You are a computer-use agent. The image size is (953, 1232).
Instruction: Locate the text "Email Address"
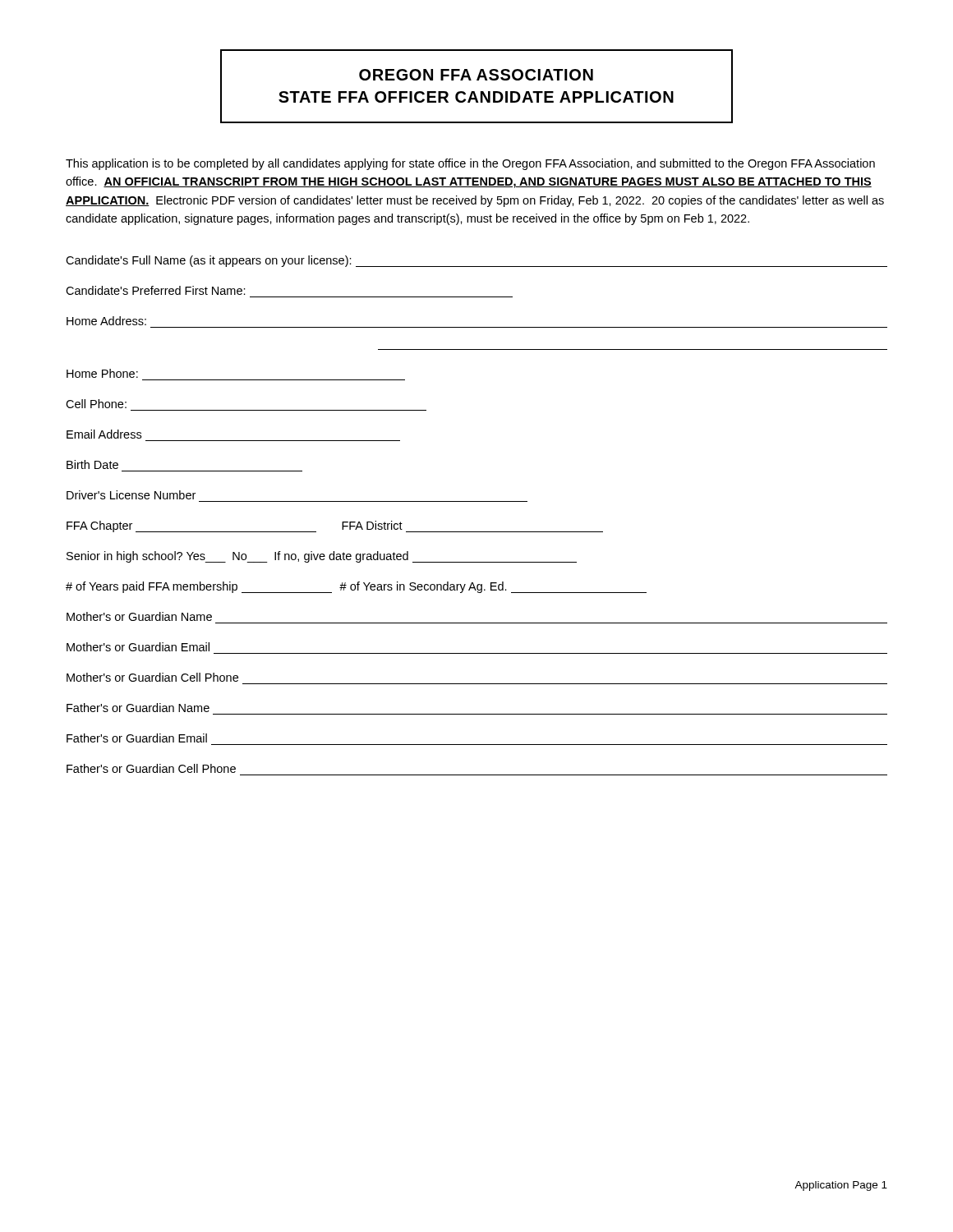pyautogui.click(x=233, y=433)
